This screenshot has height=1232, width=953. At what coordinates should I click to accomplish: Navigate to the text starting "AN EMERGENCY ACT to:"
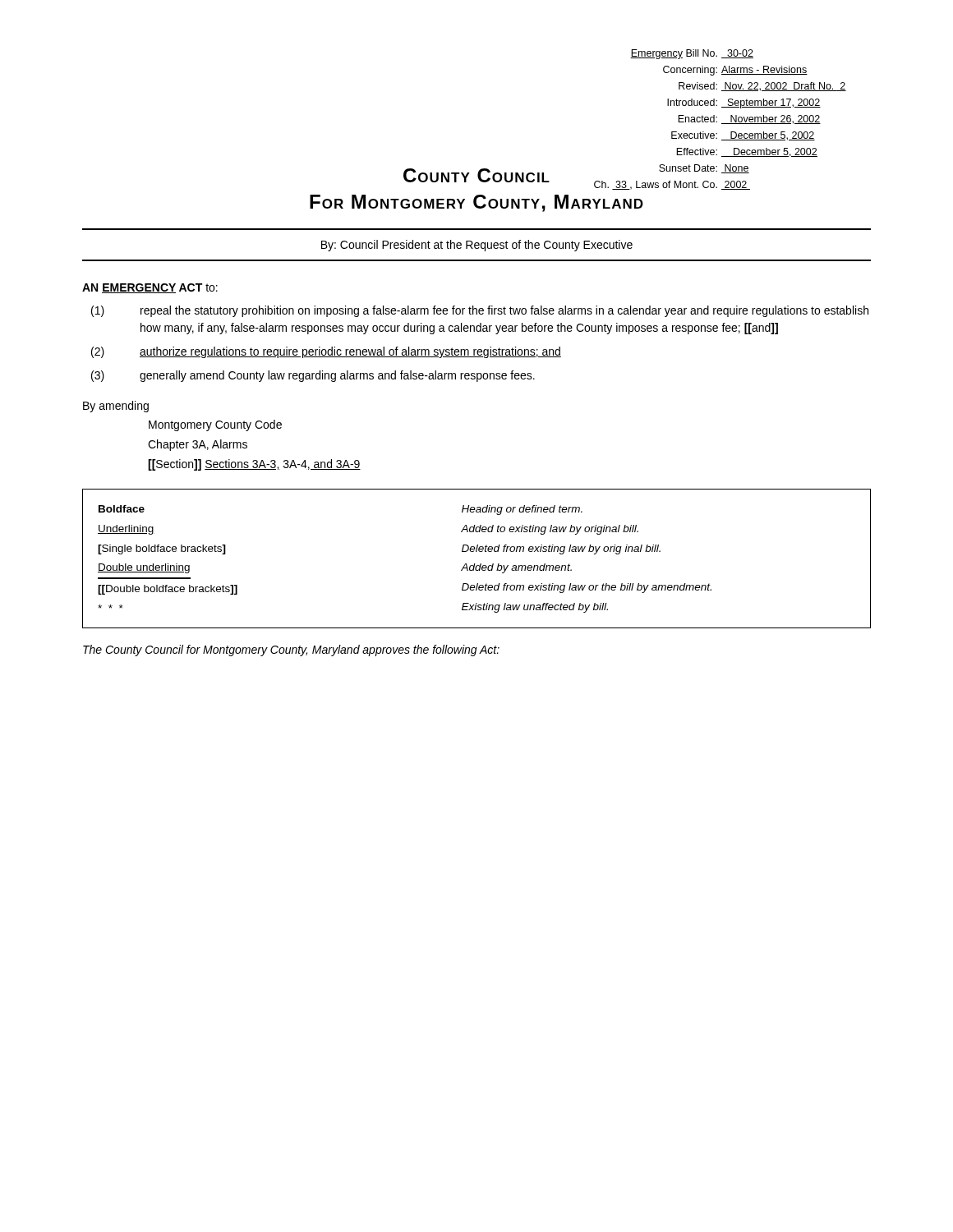pyautogui.click(x=150, y=287)
